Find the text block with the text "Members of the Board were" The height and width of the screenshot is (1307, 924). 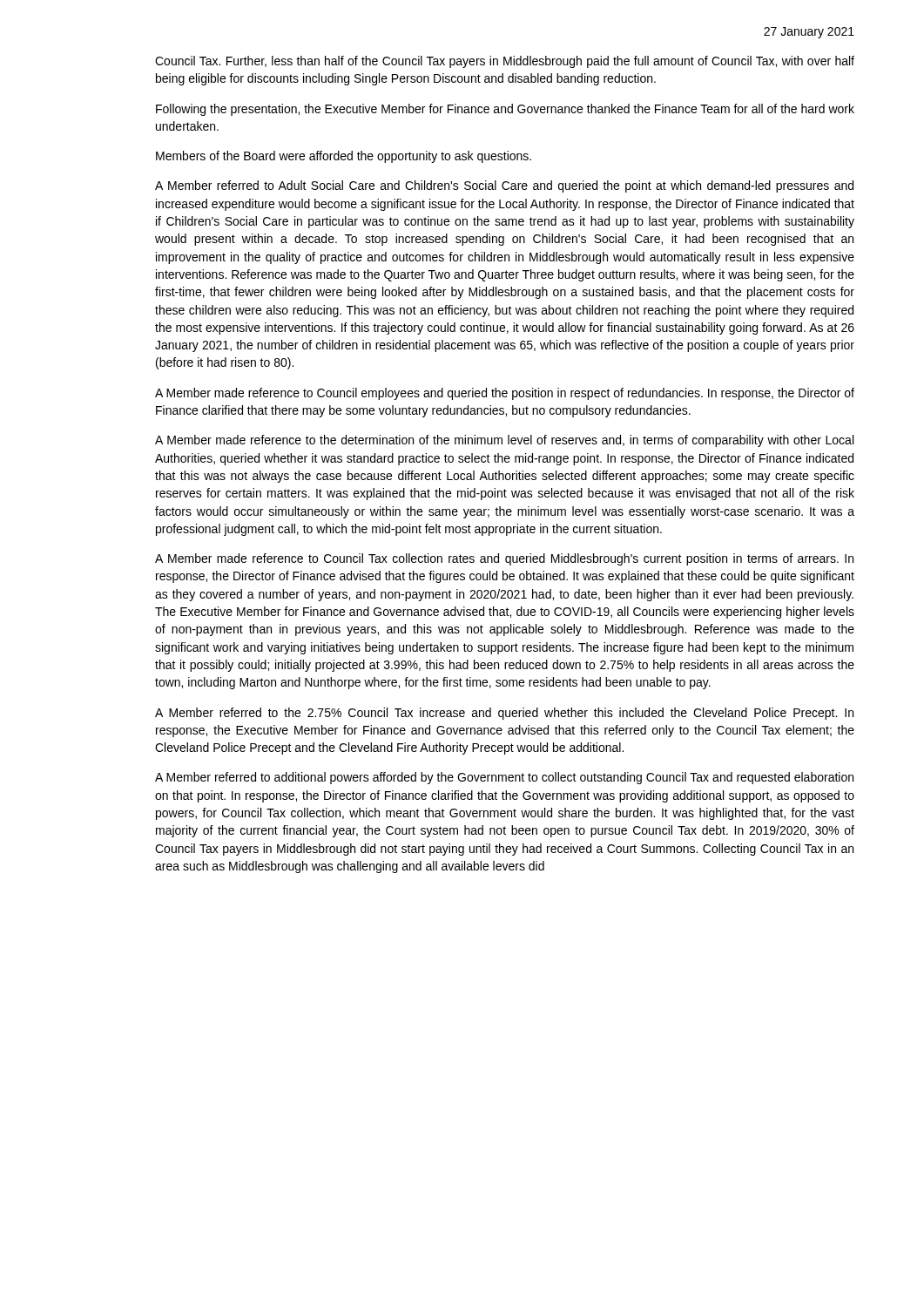pyautogui.click(x=344, y=156)
